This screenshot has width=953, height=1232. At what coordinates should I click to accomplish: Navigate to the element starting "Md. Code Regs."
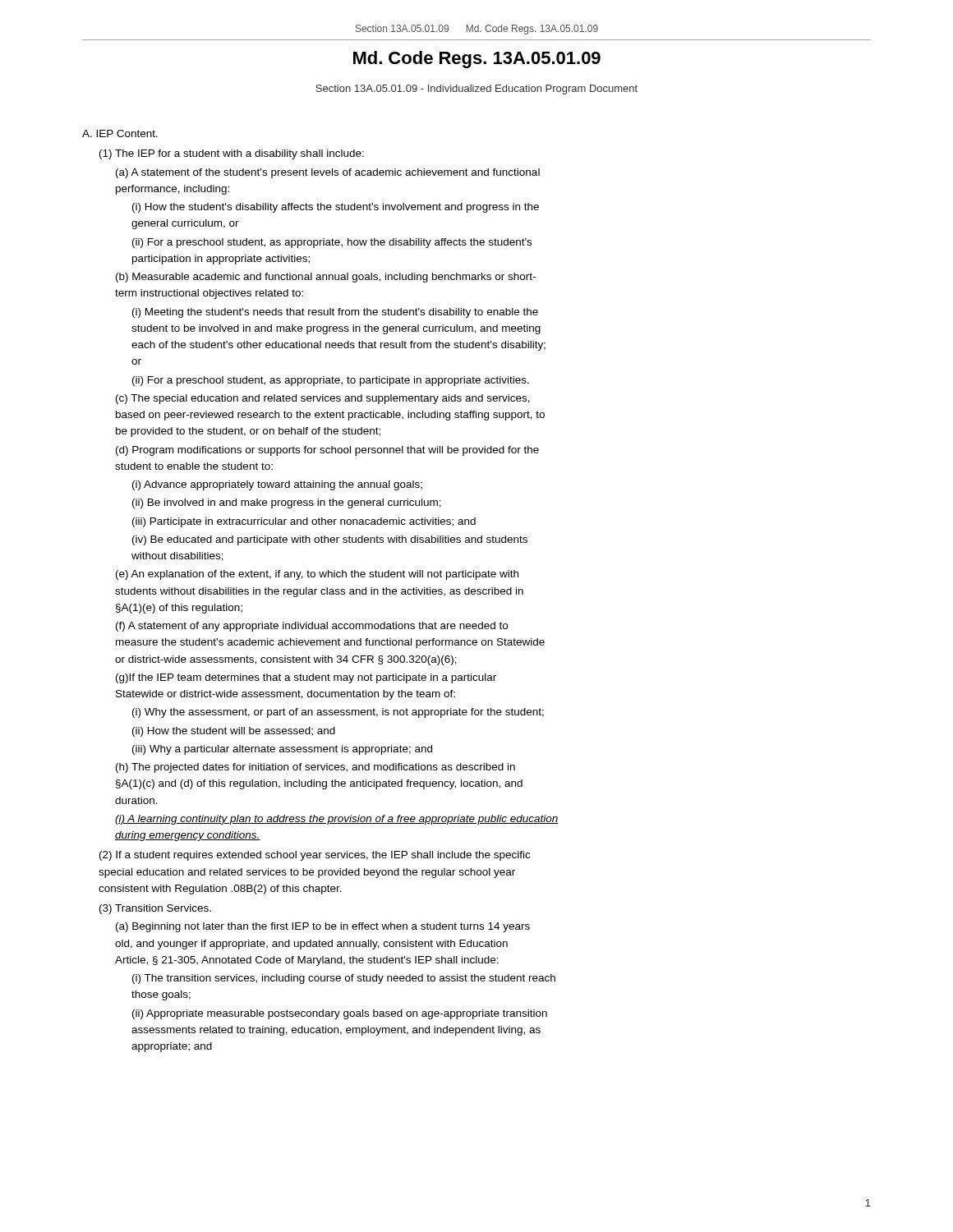pyautogui.click(x=476, y=58)
